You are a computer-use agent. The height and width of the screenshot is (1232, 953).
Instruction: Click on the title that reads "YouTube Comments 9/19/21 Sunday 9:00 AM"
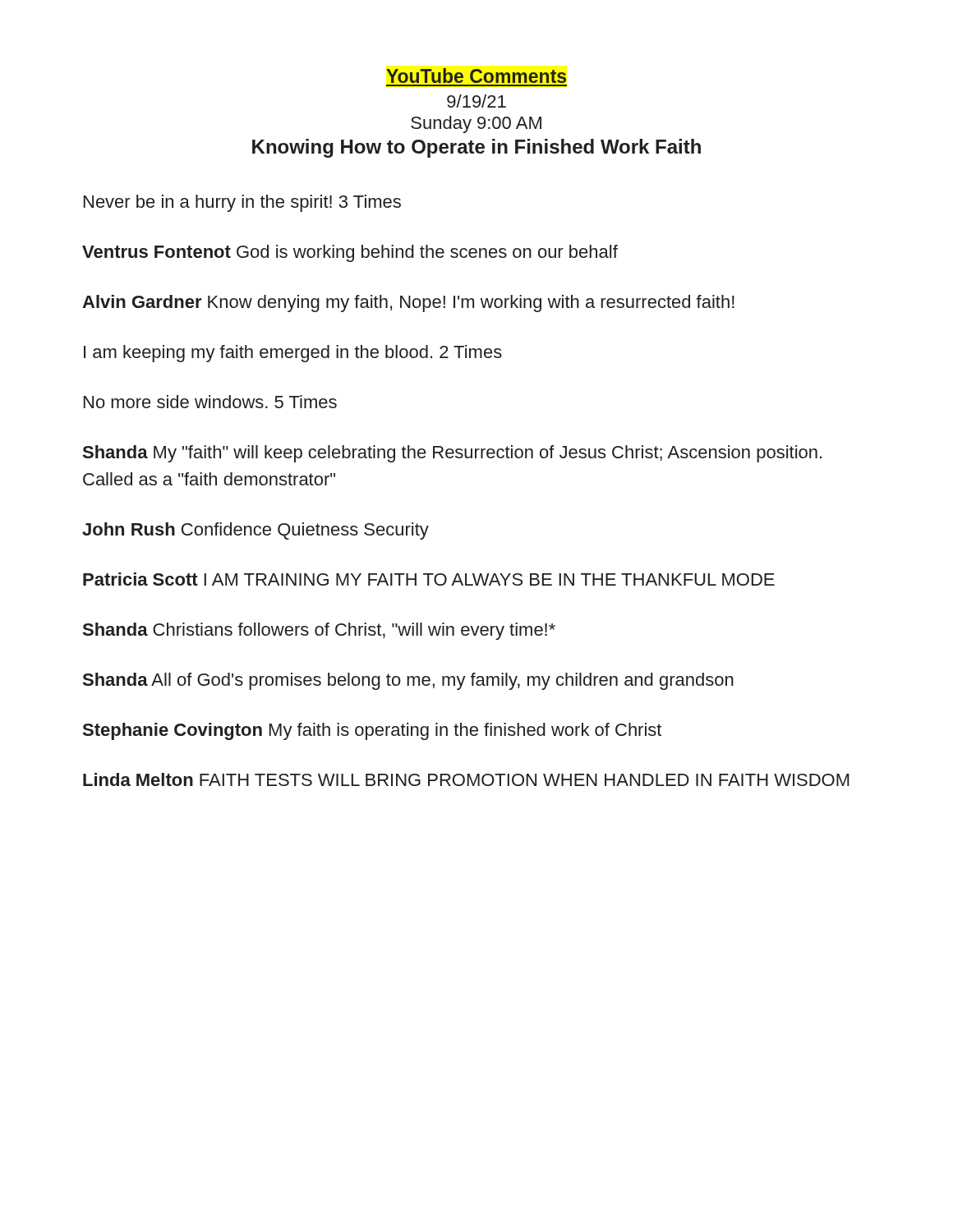click(476, 112)
